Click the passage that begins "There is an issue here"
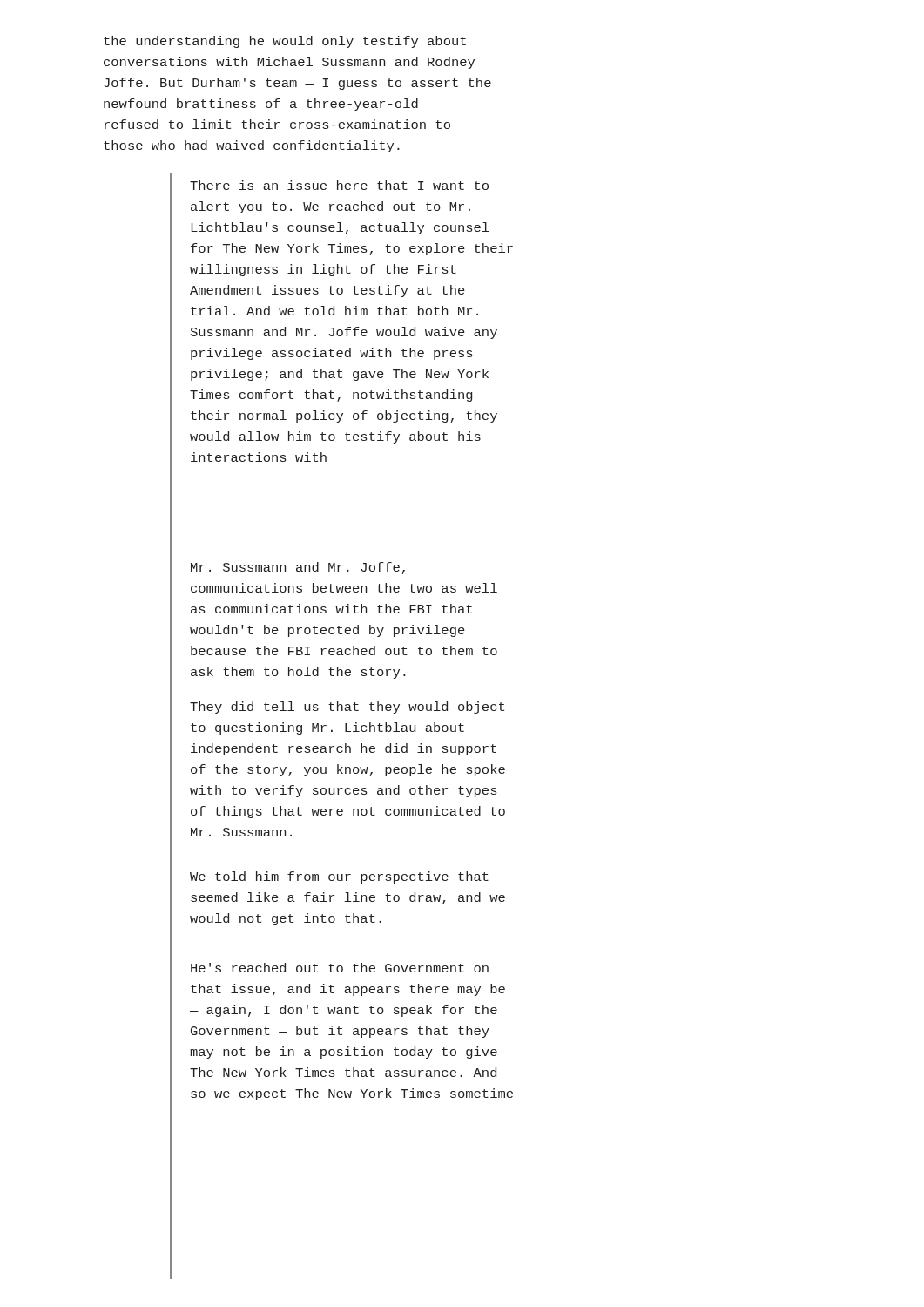The image size is (924, 1307). [x=352, y=323]
